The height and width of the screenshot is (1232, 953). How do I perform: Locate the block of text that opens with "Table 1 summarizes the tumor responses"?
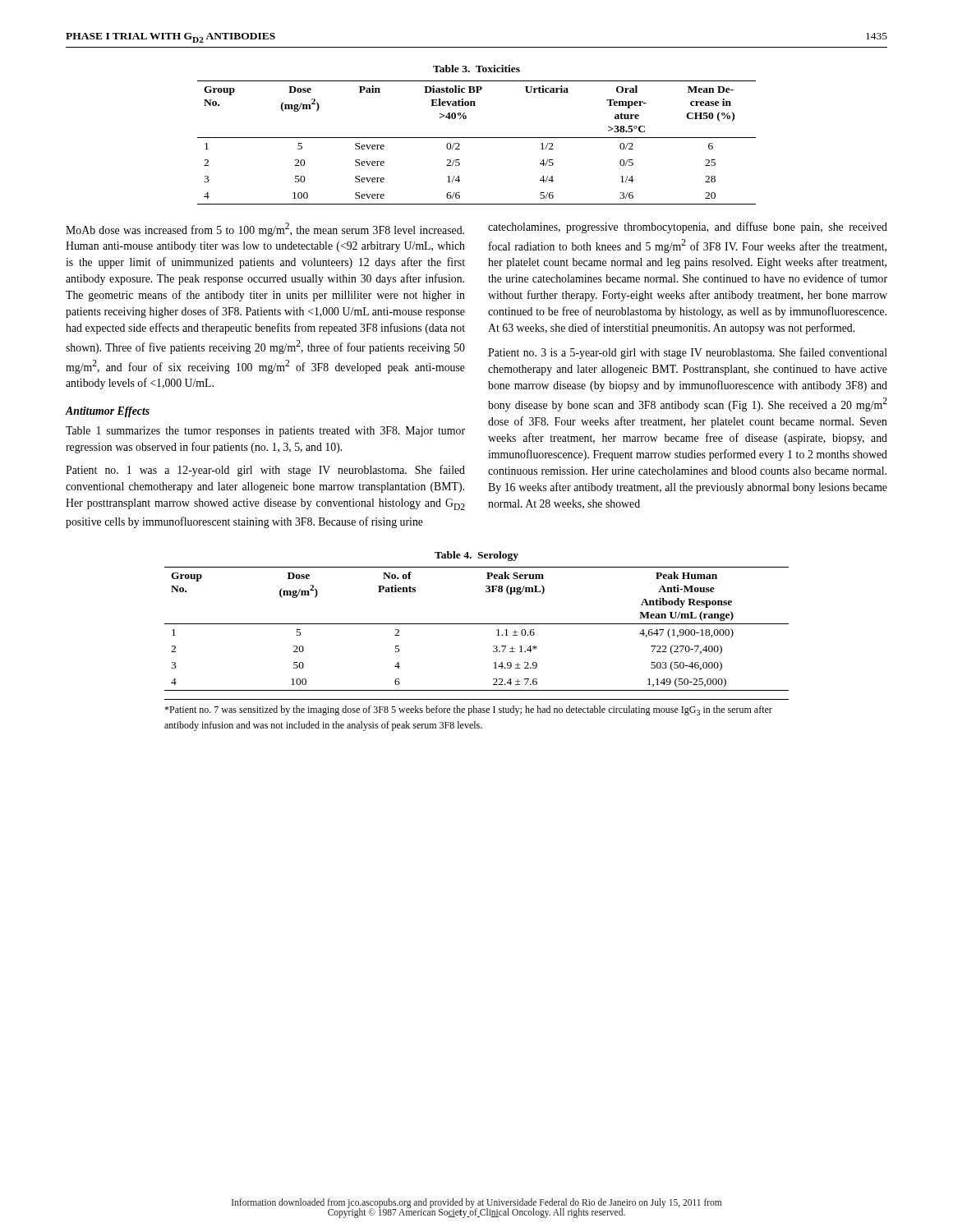point(265,439)
